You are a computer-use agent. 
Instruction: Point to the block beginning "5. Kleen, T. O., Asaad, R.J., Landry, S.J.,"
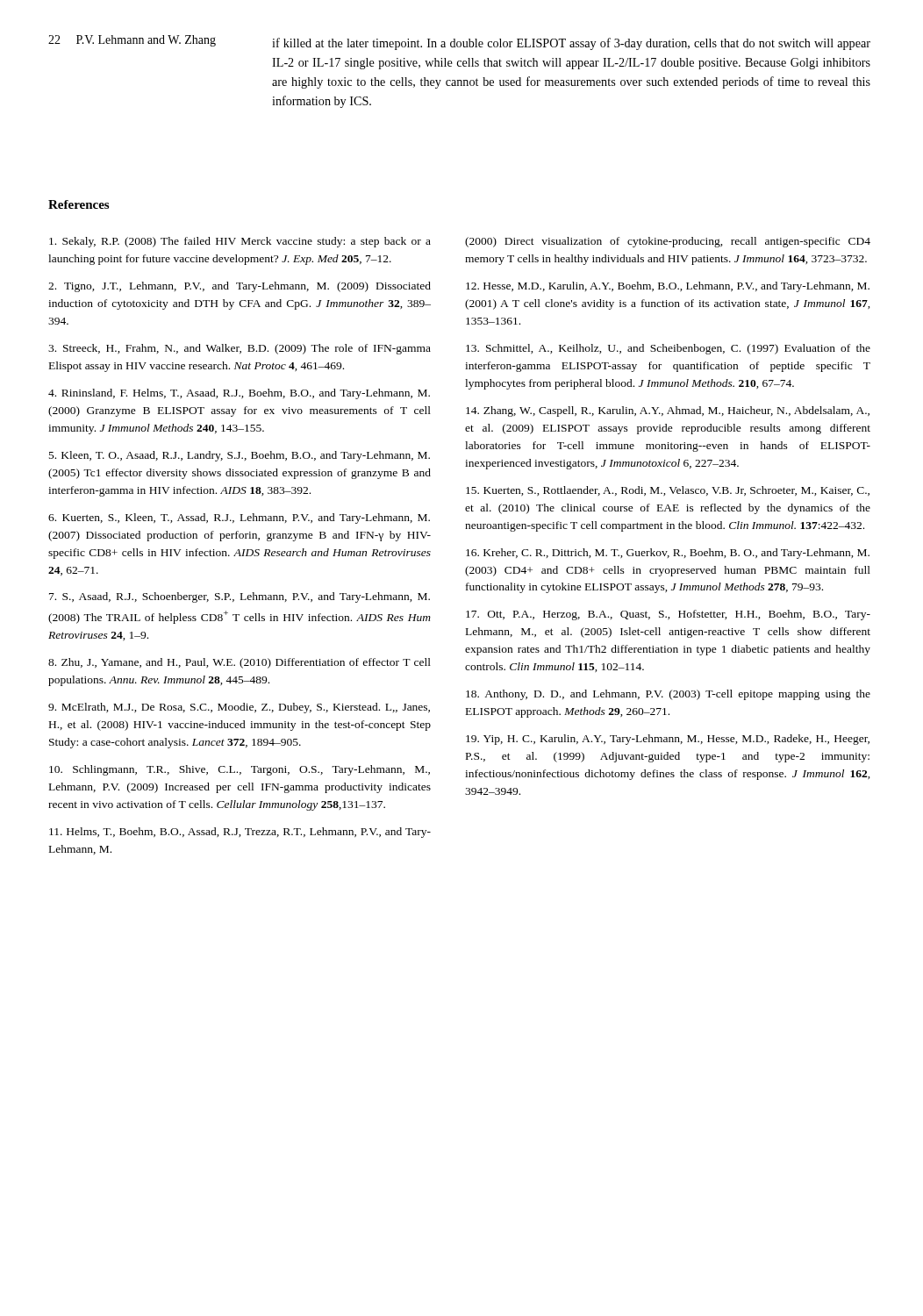(x=240, y=472)
